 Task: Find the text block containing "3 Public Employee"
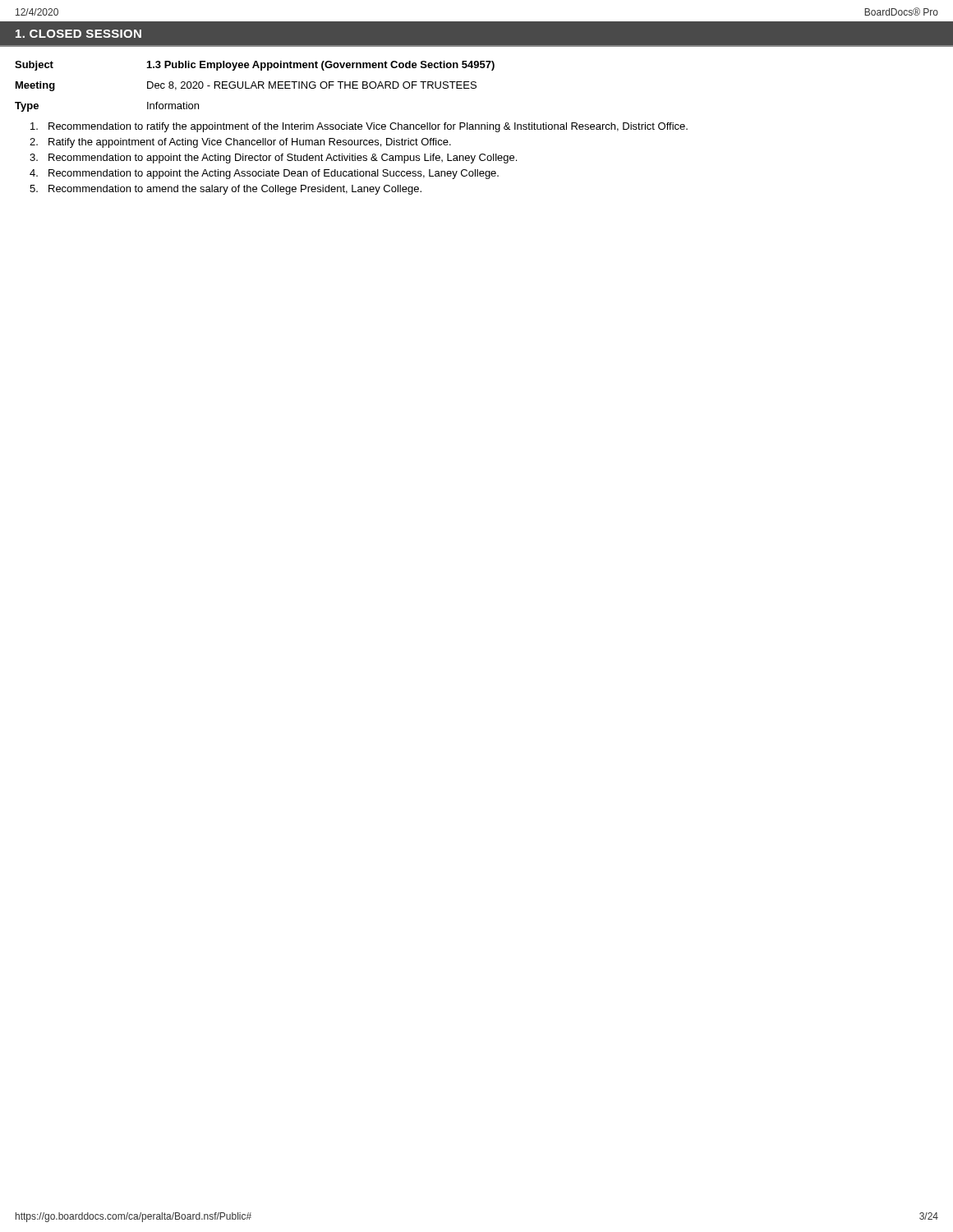tap(320, 64)
